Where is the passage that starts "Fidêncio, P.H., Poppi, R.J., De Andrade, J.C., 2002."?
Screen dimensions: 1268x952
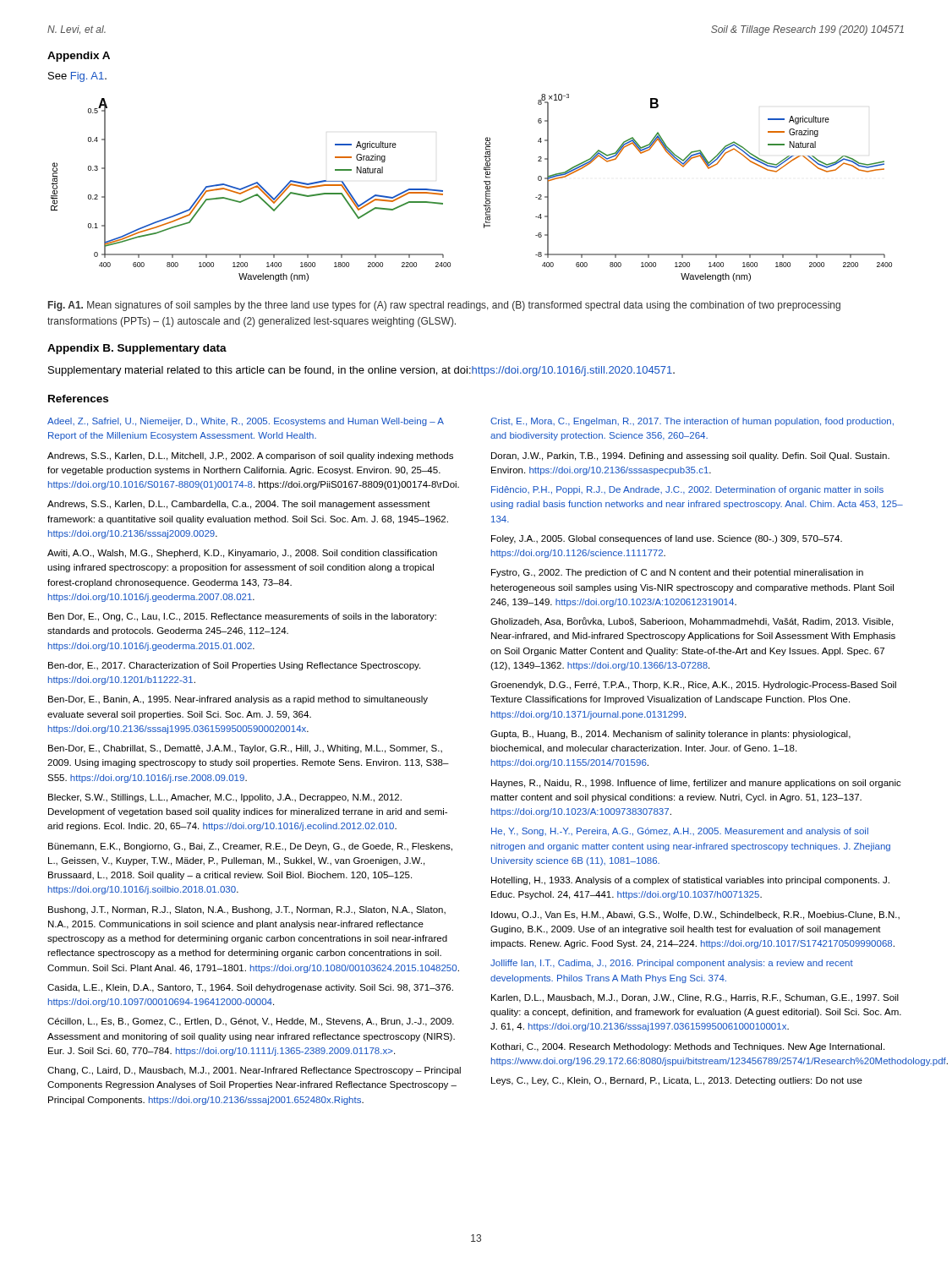click(696, 504)
